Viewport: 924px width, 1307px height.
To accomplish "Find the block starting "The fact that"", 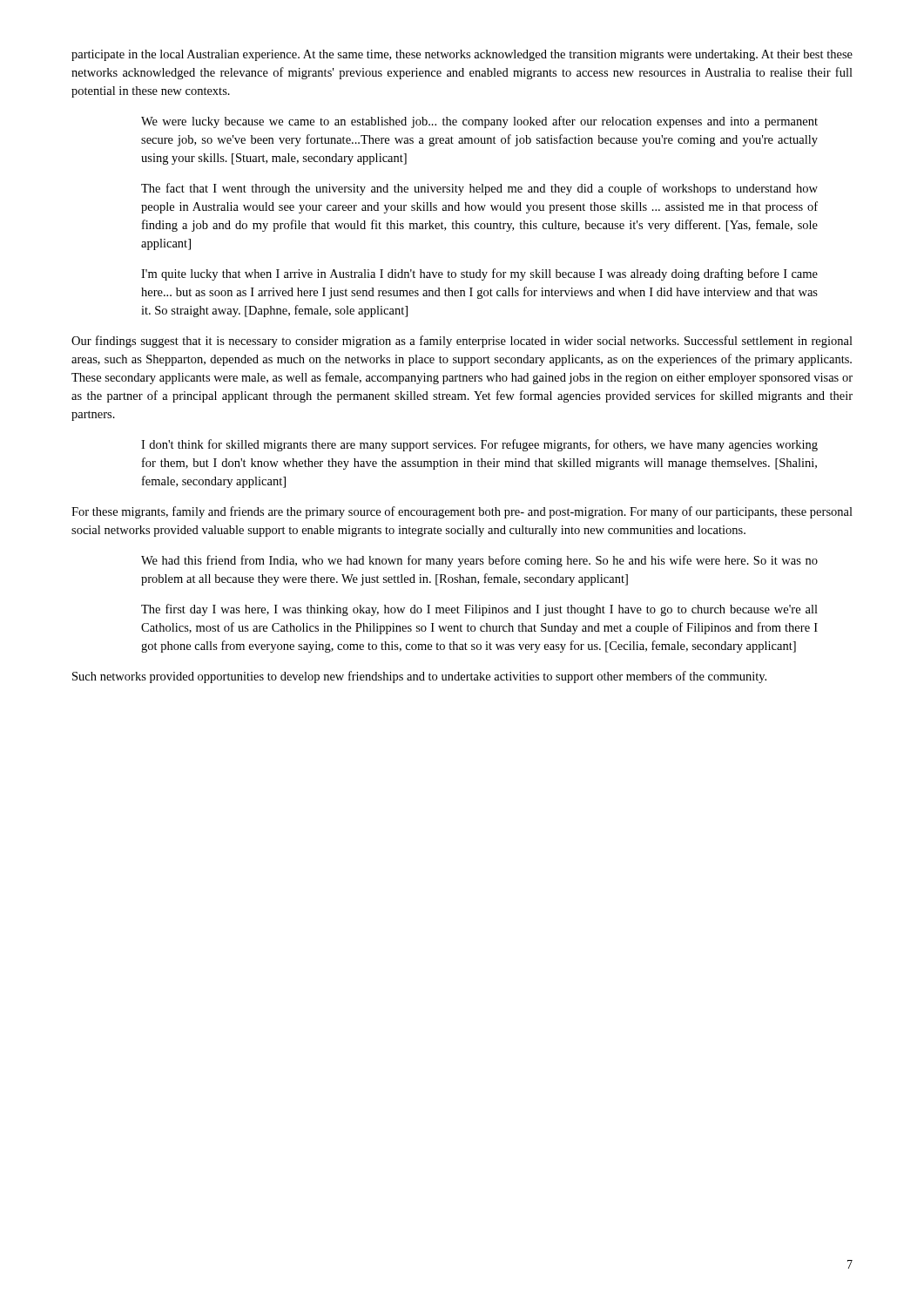I will (x=479, y=216).
